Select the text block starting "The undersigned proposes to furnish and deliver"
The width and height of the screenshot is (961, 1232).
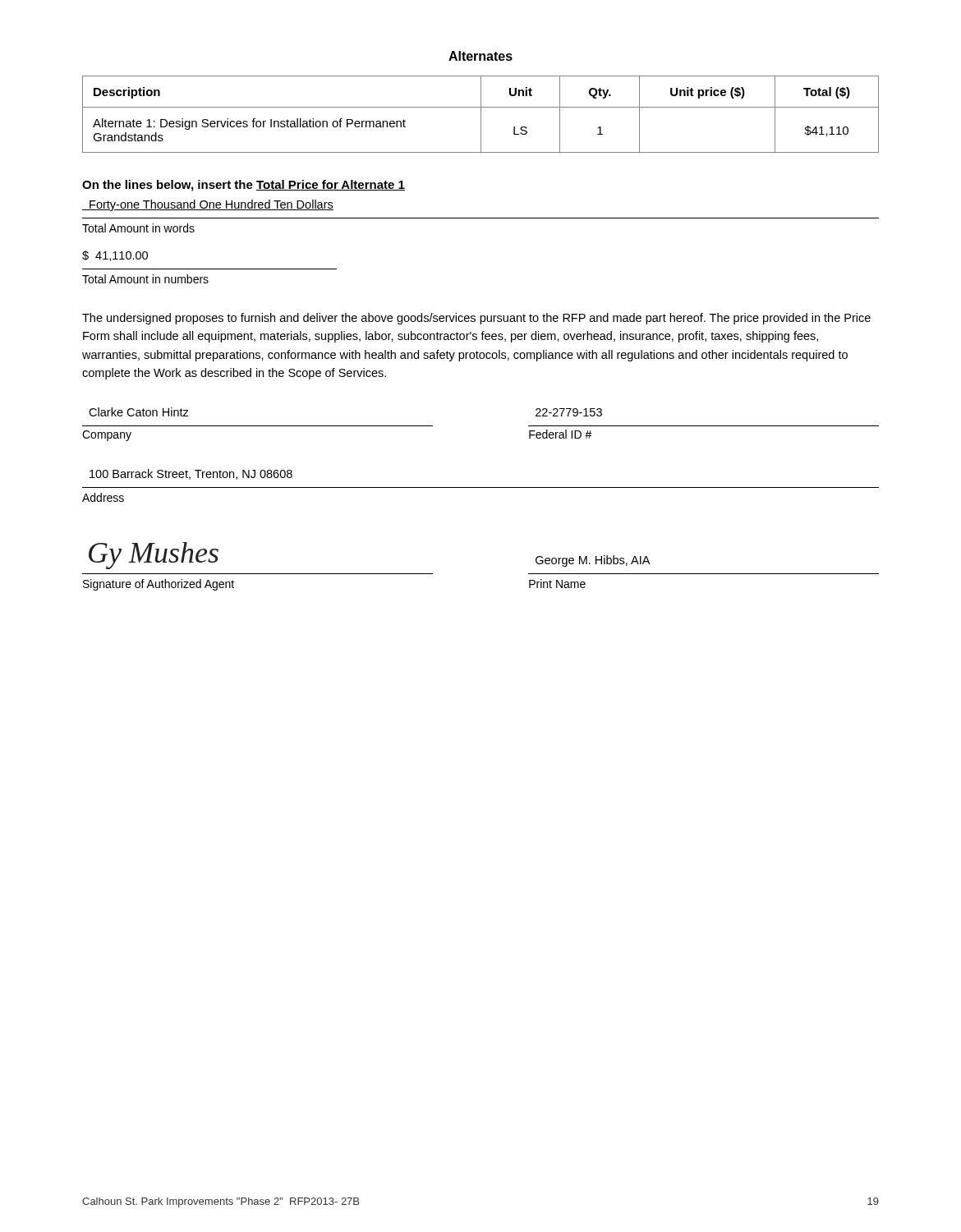(x=477, y=346)
